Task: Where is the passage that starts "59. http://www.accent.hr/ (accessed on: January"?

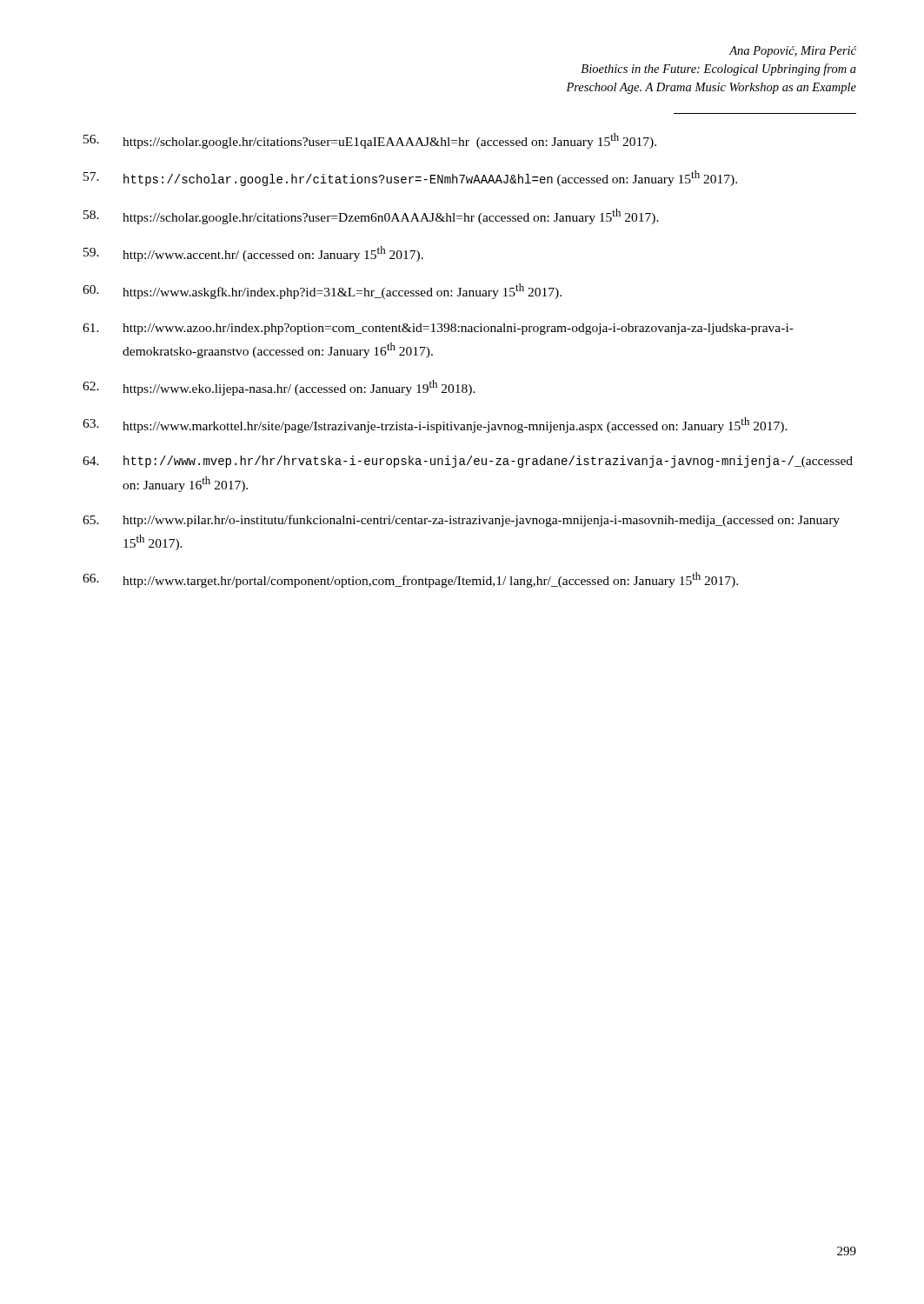Action: tap(253, 254)
